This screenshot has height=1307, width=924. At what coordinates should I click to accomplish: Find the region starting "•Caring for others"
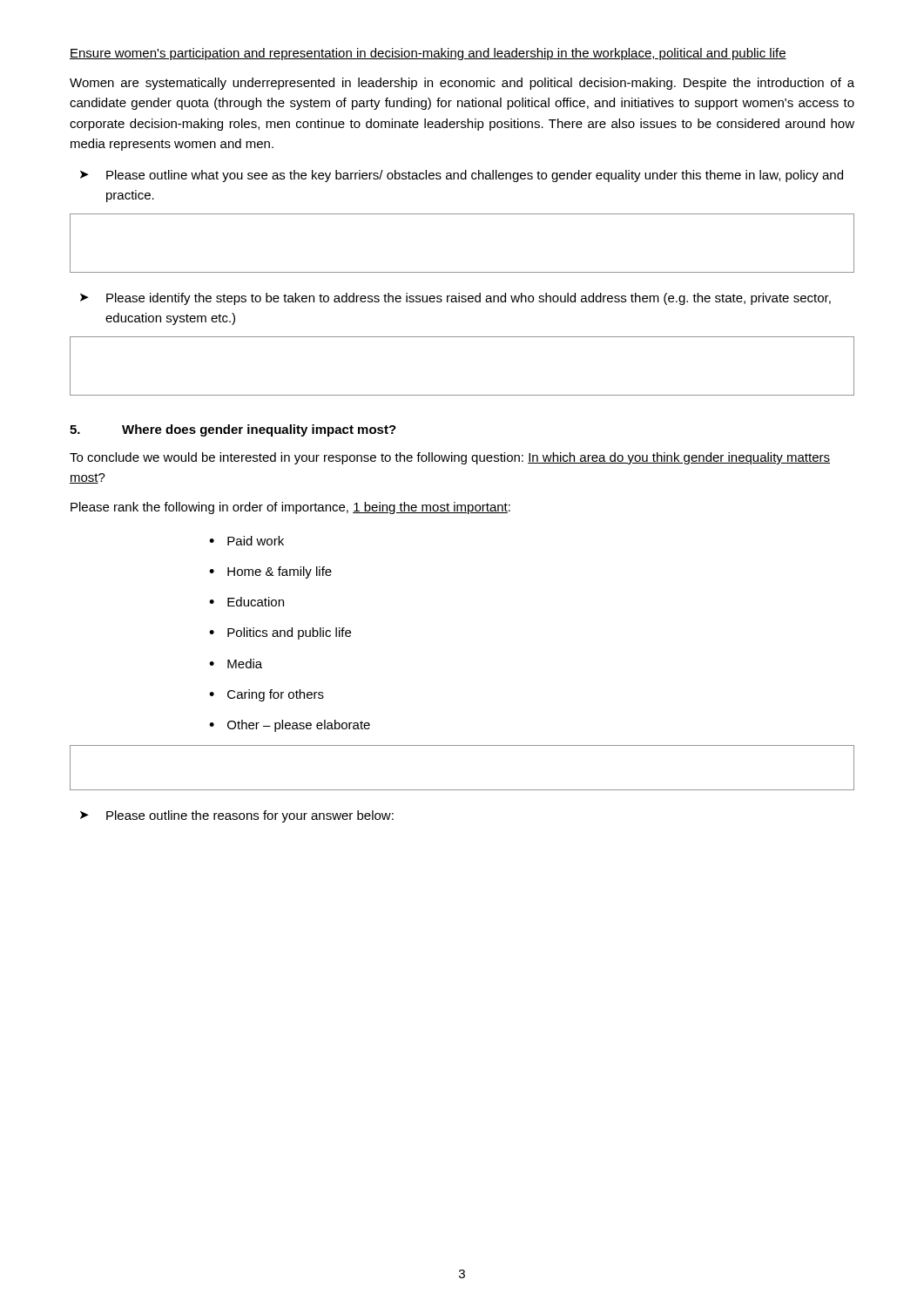pos(266,695)
